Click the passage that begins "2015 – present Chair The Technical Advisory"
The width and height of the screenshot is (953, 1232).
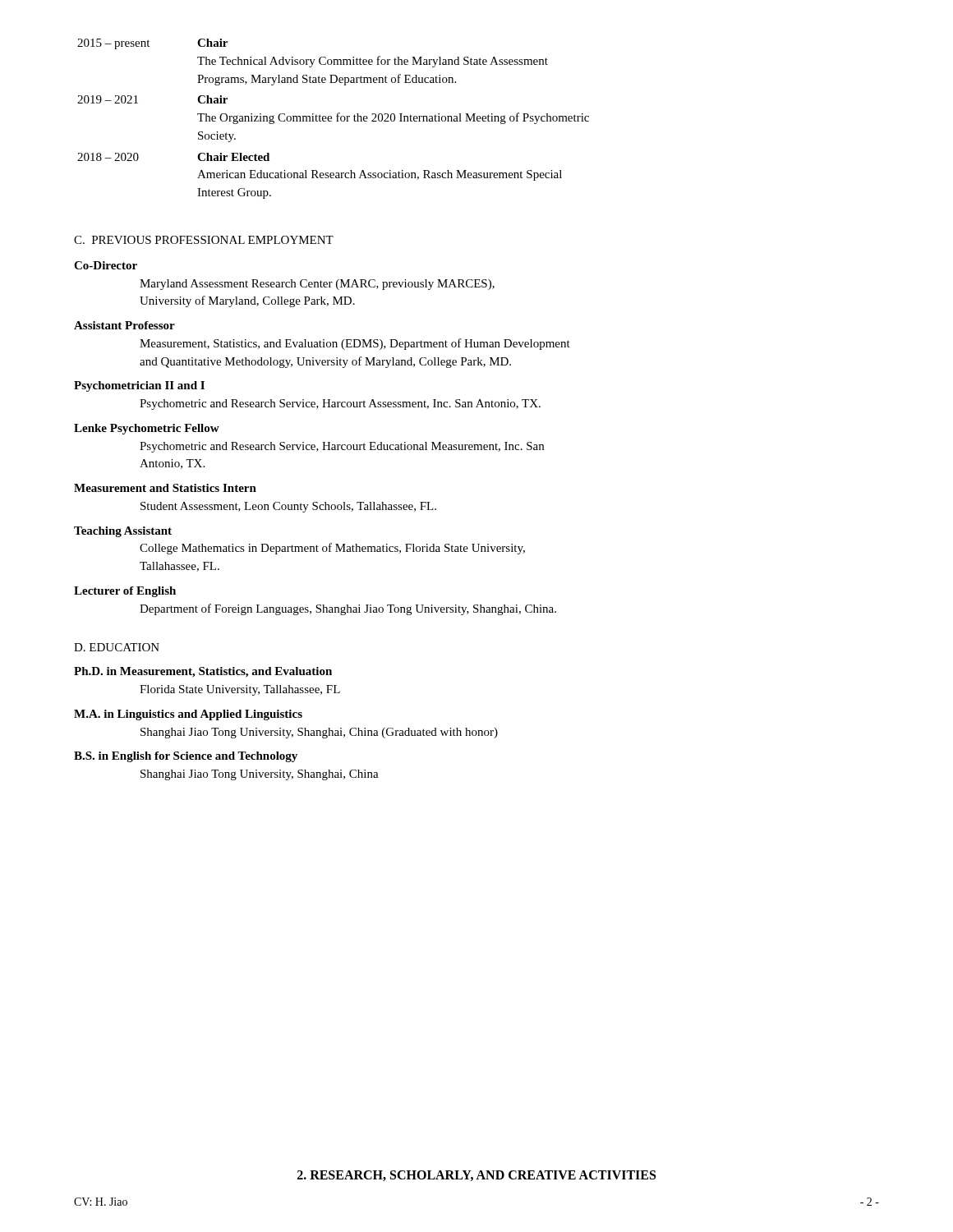(476, 118)
